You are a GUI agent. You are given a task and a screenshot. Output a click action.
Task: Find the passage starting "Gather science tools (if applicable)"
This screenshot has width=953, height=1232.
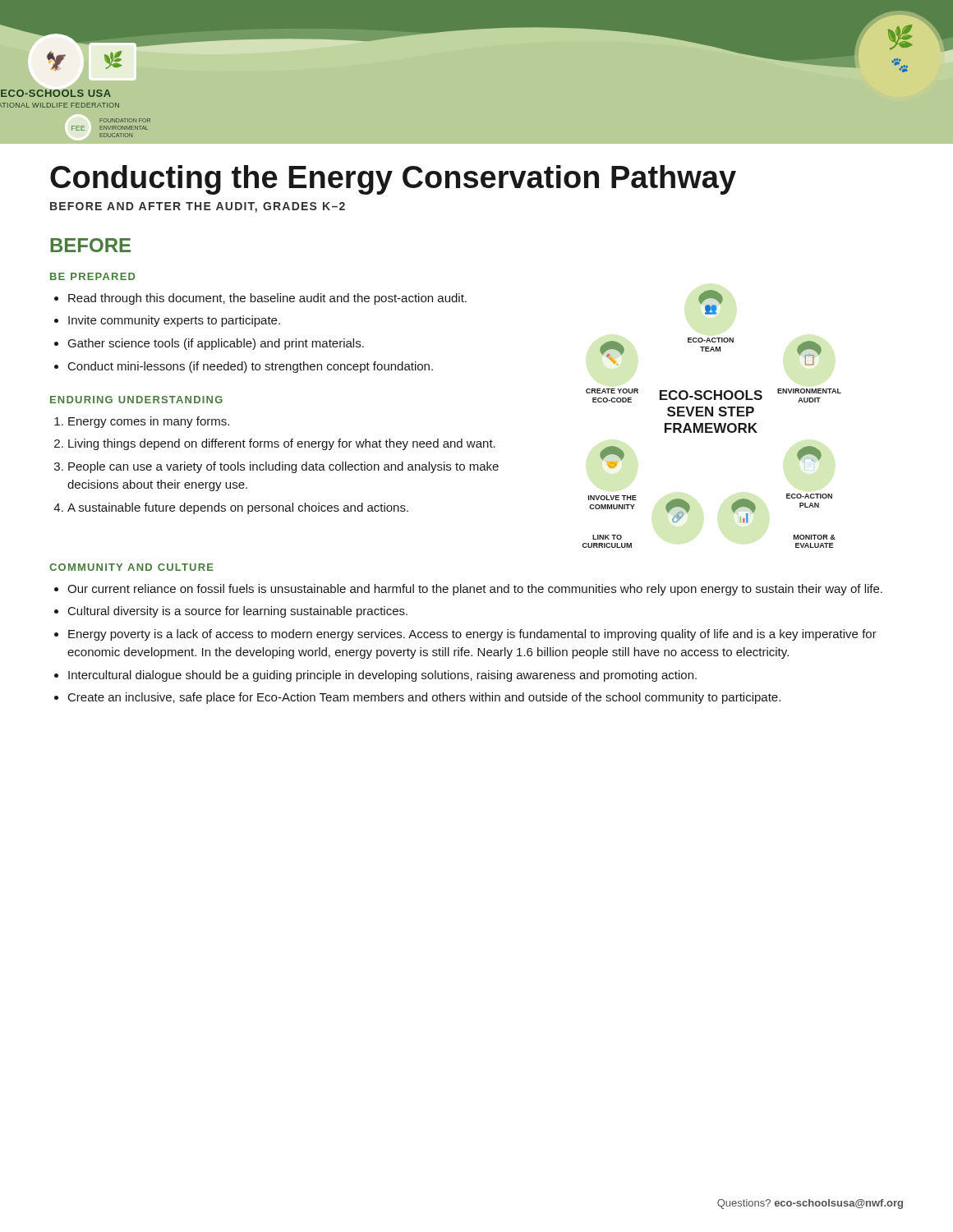(216, 343)
